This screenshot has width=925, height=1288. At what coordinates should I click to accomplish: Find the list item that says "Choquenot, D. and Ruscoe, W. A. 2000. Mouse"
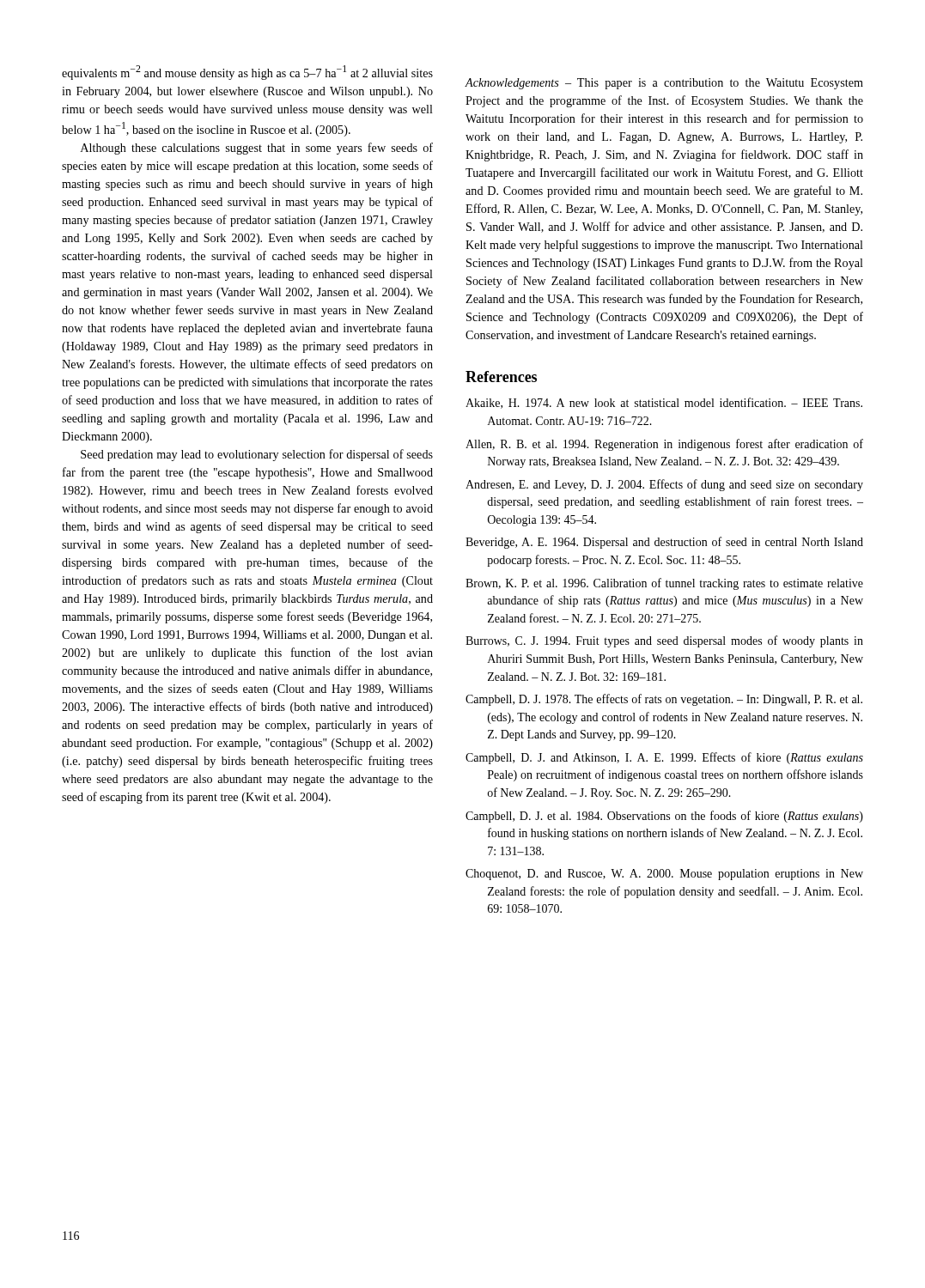(664, 892)
